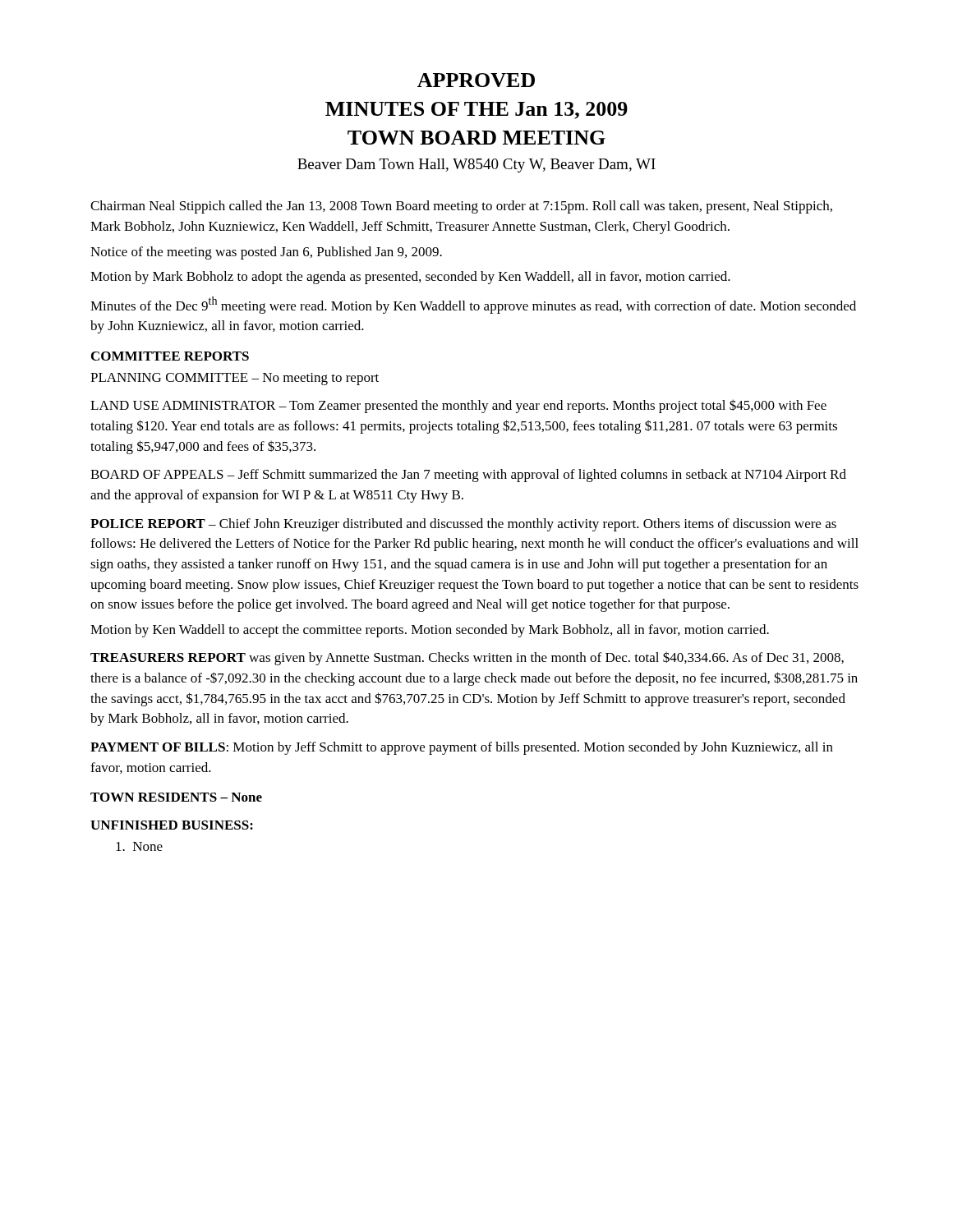
Task: Select the passage starting "LAND USE ADMINISTRATOR"
Action: tap(476, 427)
